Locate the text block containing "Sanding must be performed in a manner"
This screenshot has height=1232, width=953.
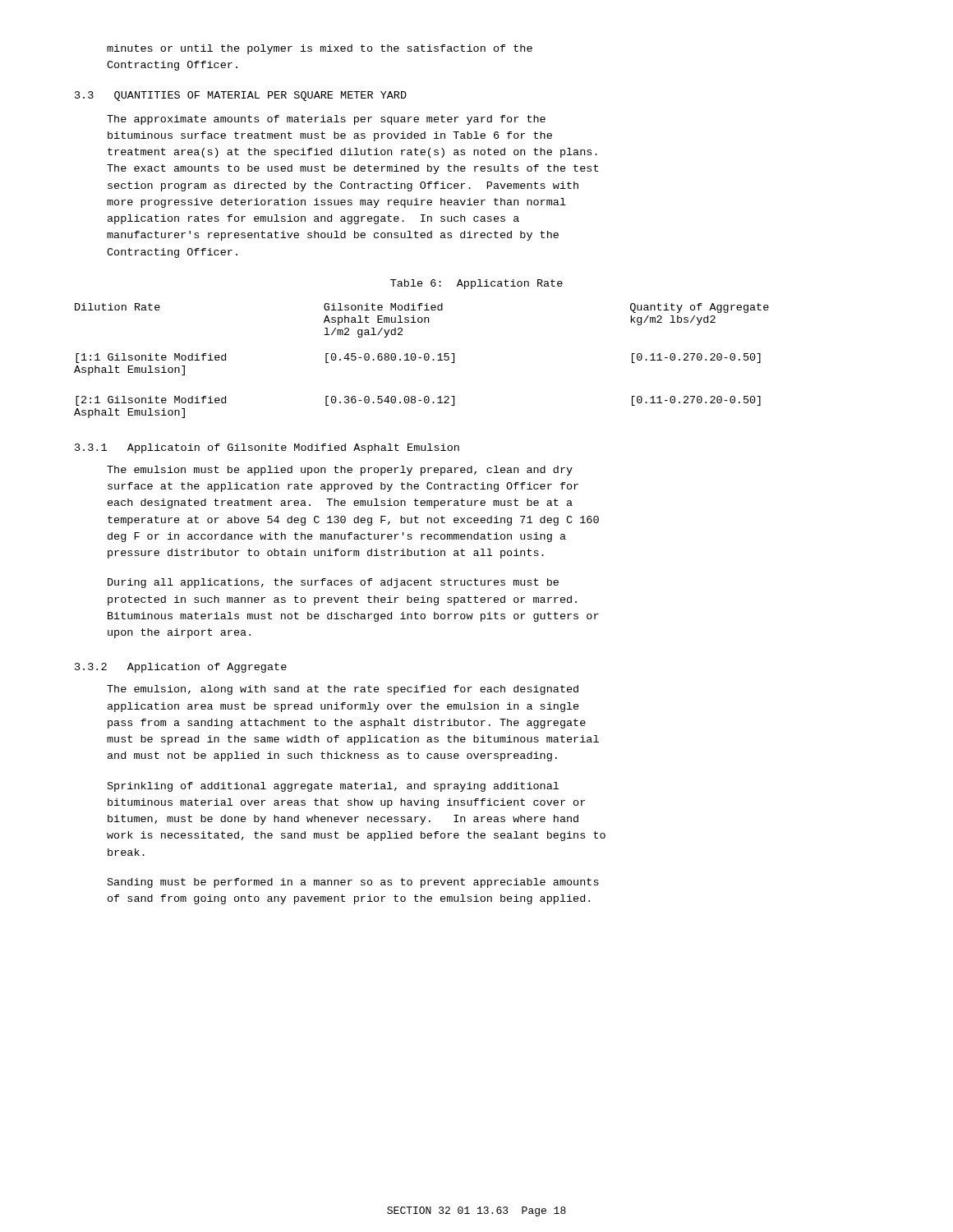(493, 891)
